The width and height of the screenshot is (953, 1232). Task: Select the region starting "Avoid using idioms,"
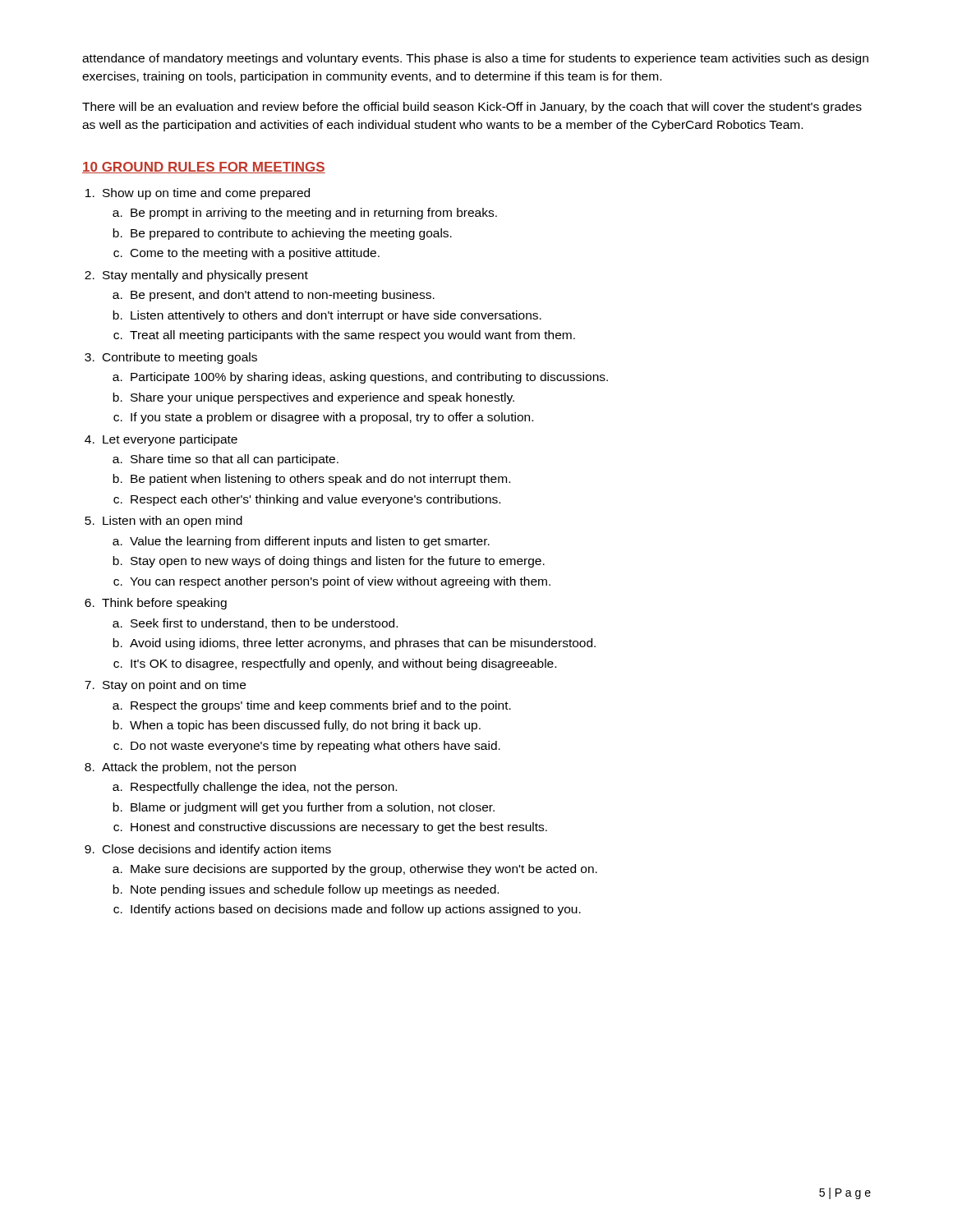click(x=363, y=643)
